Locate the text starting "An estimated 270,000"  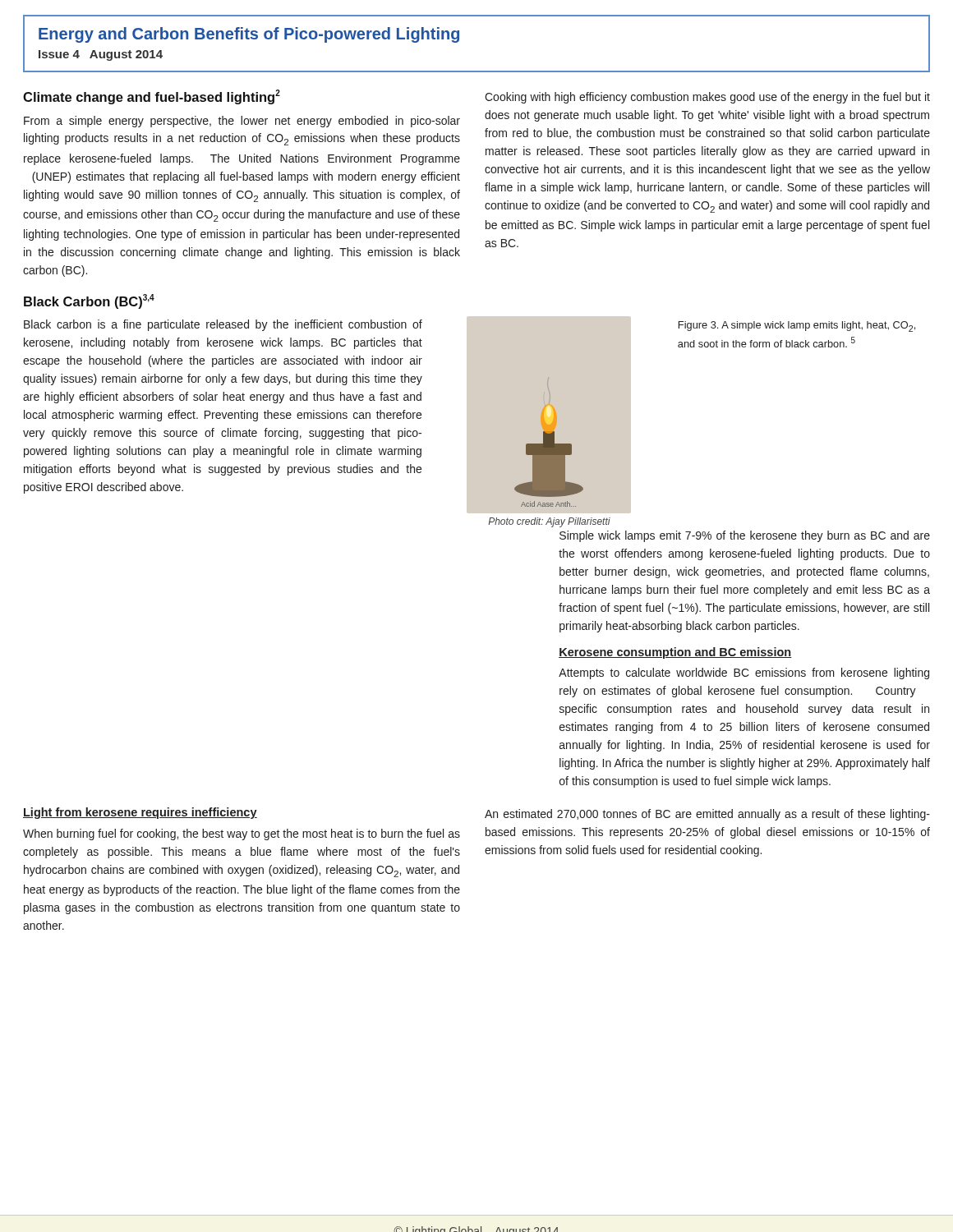pos(707,832)
